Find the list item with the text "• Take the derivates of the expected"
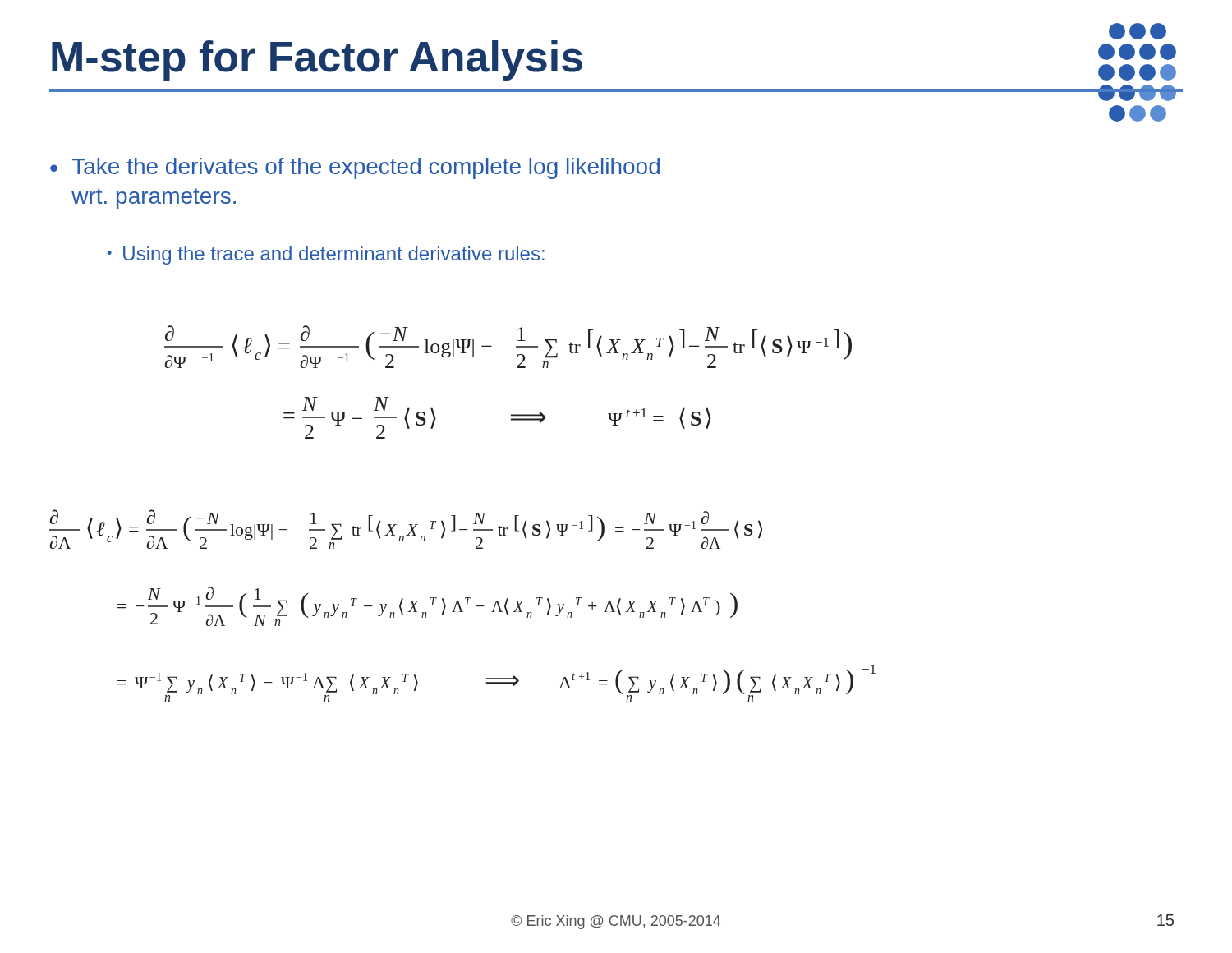This screenshot has height=953, width=1232. [x=355, y=182]
